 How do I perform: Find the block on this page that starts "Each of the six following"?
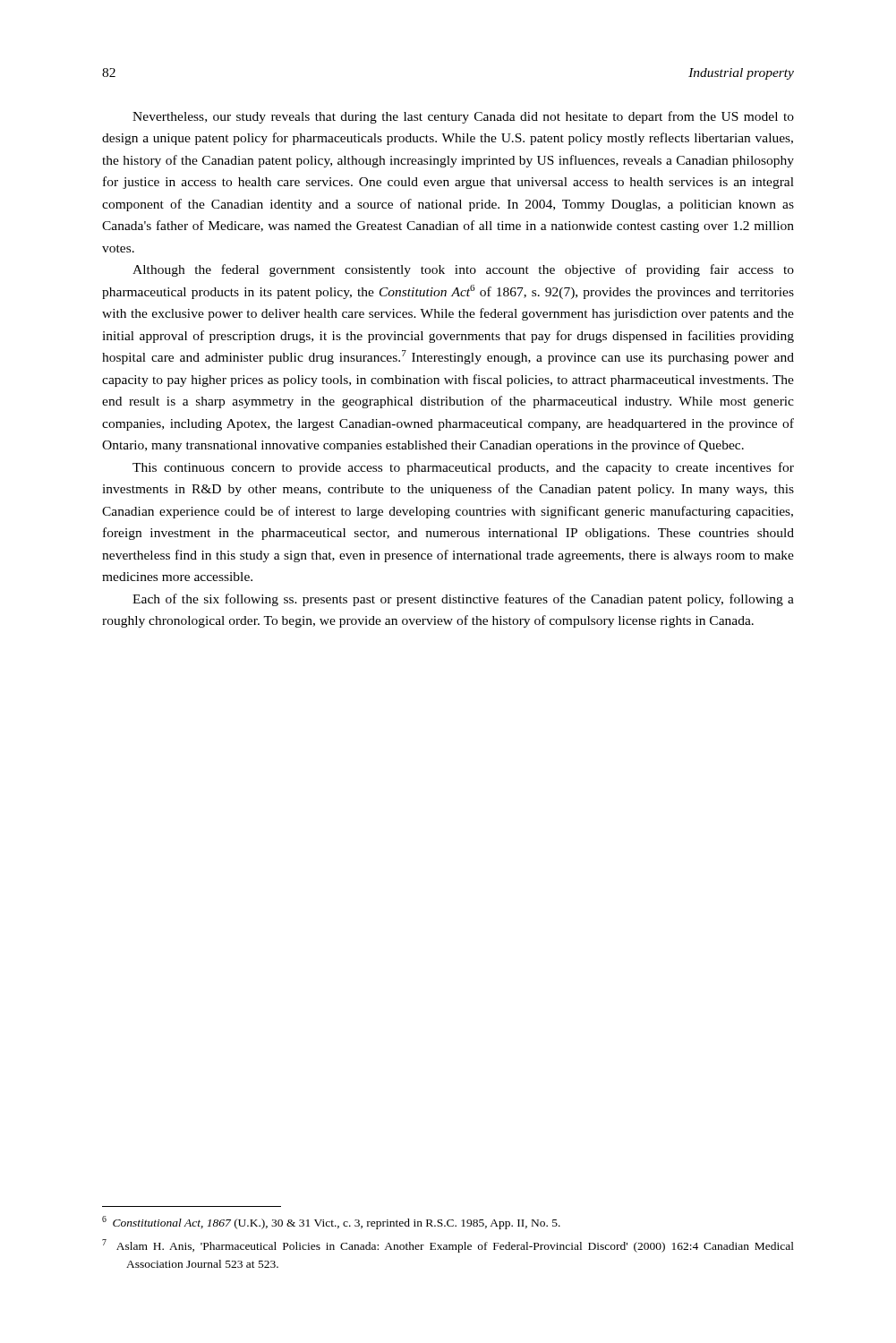pyautogui.click(x=448, y=609)
